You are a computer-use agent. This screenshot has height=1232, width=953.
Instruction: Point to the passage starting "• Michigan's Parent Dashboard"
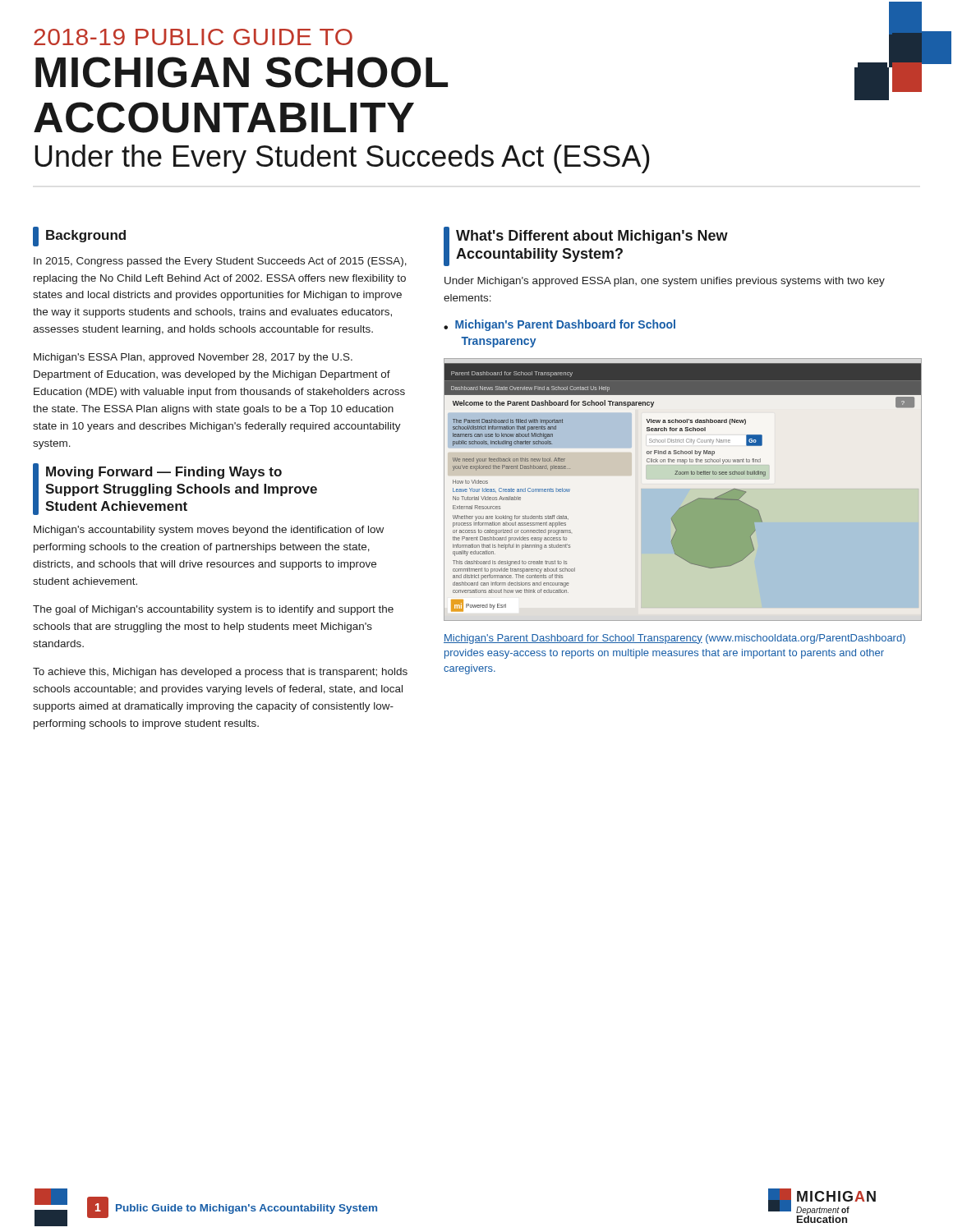tap(682, 333)
